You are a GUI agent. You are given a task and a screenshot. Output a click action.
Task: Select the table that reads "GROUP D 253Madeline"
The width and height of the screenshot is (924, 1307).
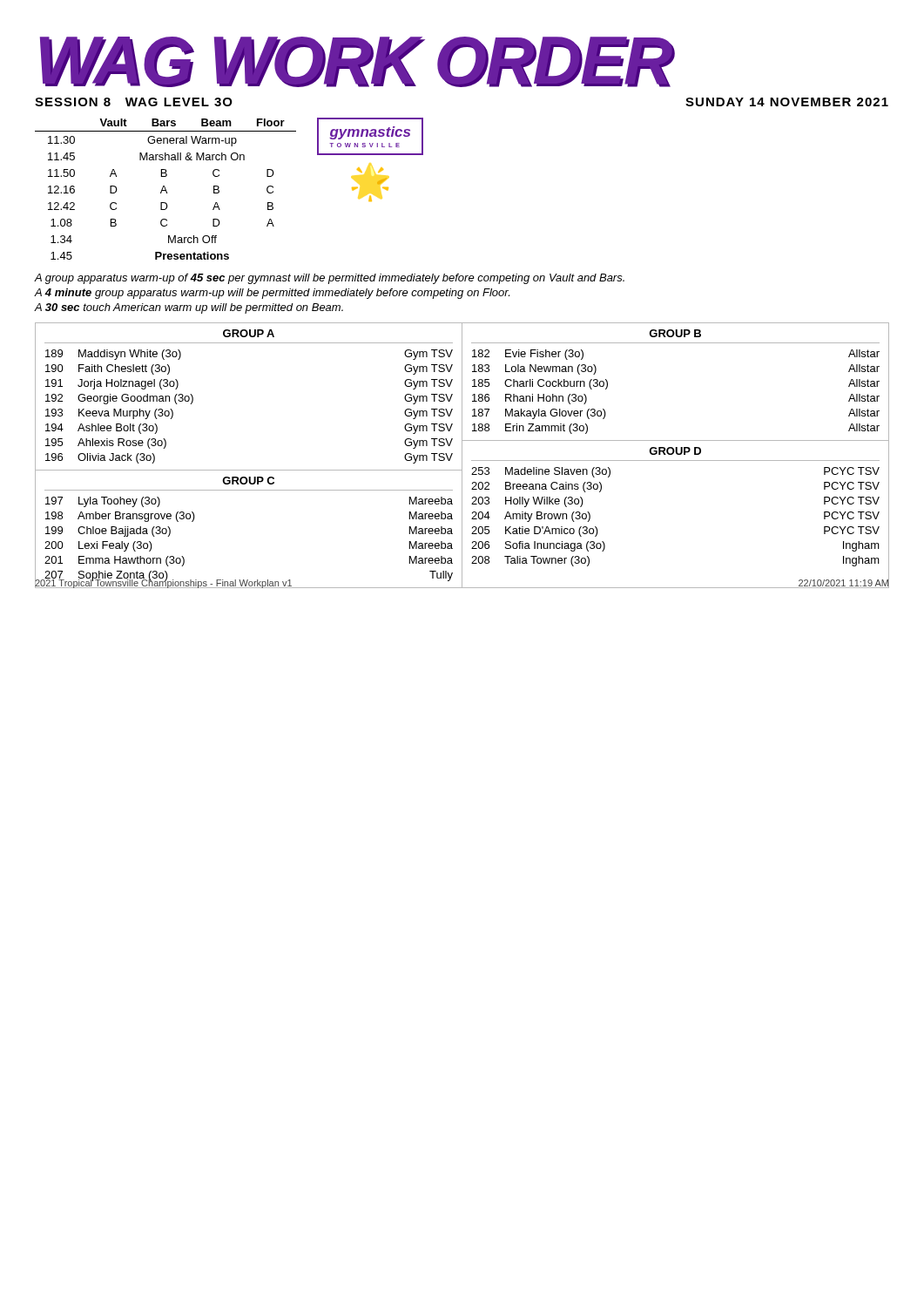tap(675, 506)
